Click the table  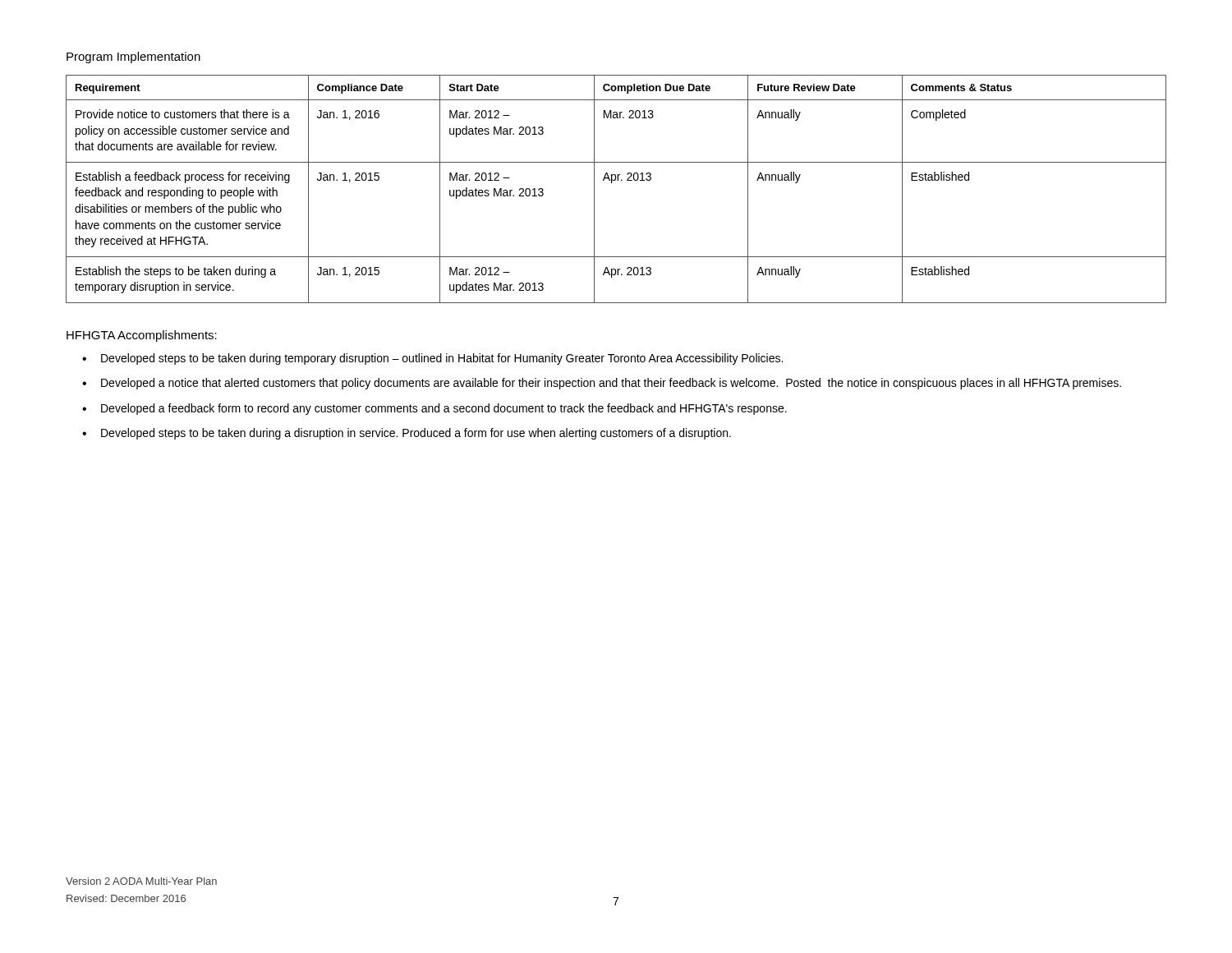point(616,189)
